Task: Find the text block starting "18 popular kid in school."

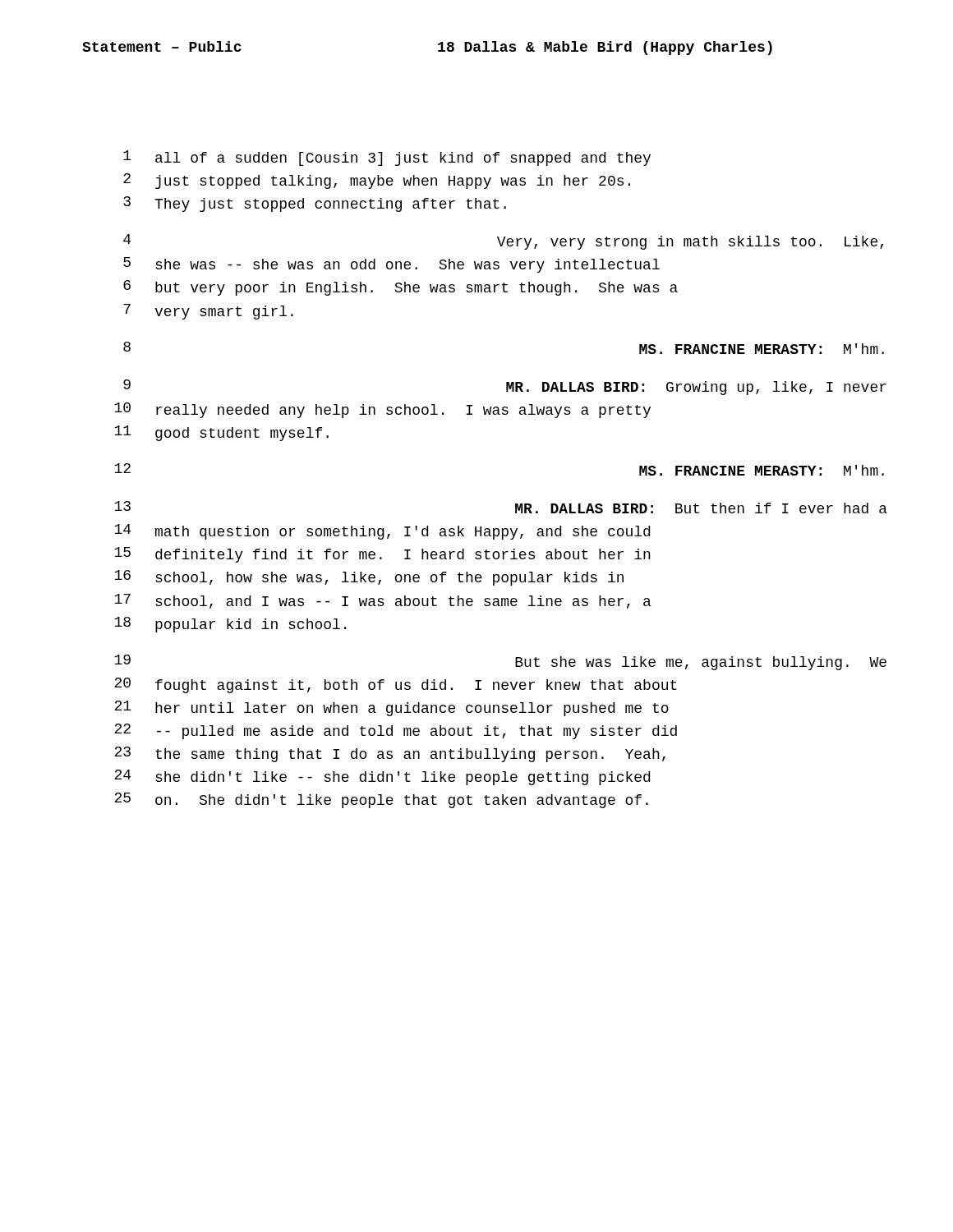Action: [230, 625]
